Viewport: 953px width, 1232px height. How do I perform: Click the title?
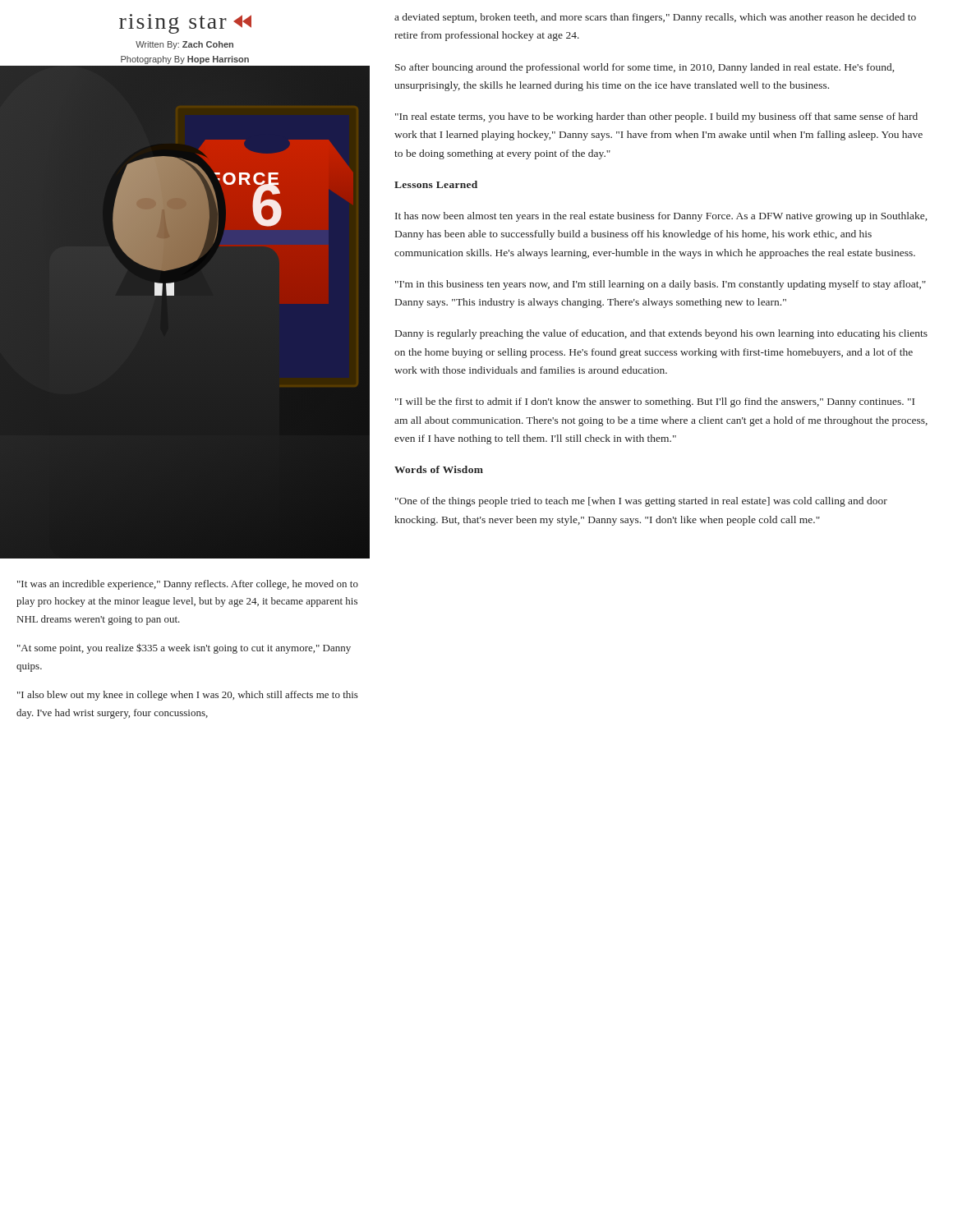(185, 21)
